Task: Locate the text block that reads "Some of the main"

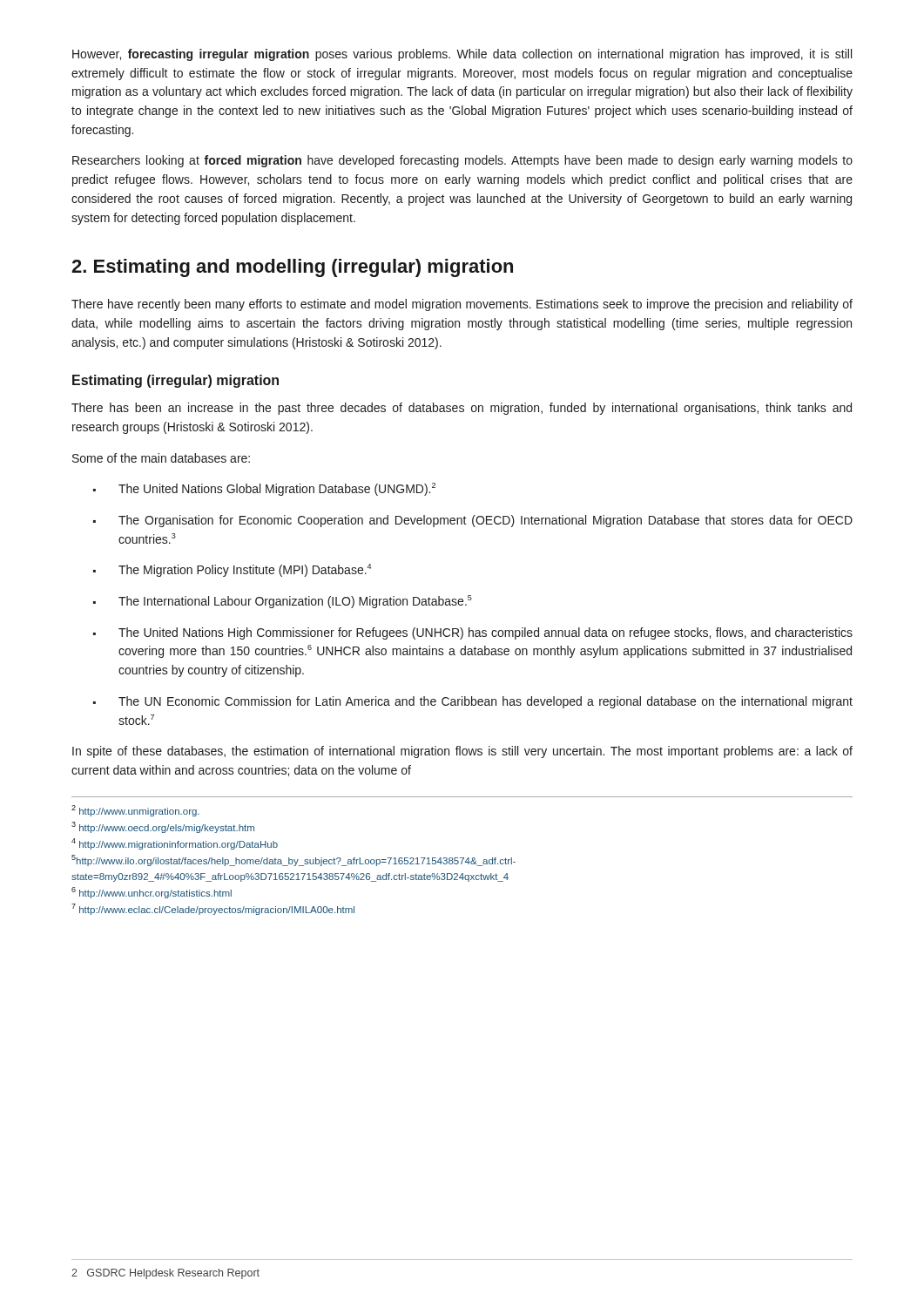Action: (x=161, y=458)
